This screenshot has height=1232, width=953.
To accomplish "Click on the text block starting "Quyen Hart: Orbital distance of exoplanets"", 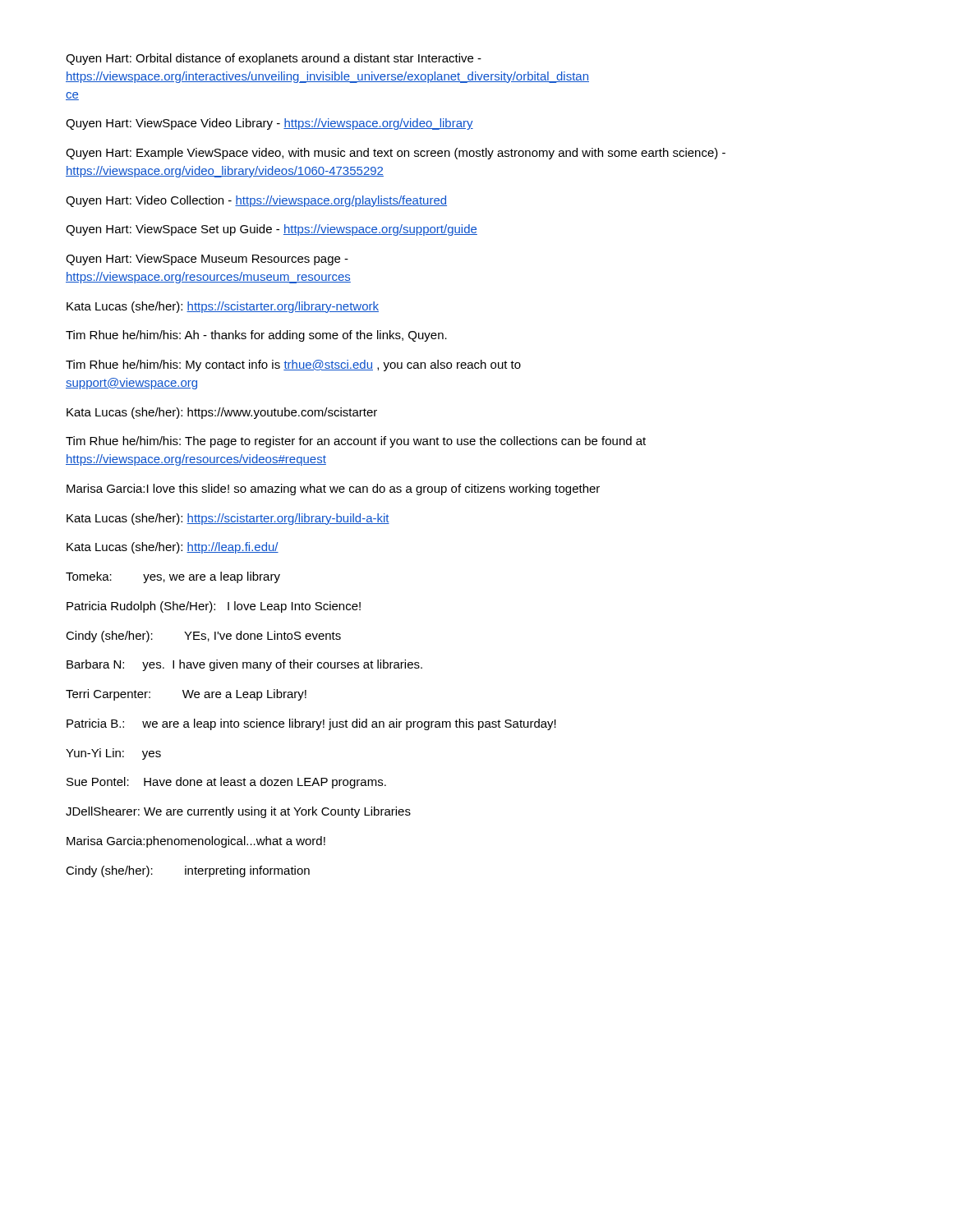I will pos(327,76).
